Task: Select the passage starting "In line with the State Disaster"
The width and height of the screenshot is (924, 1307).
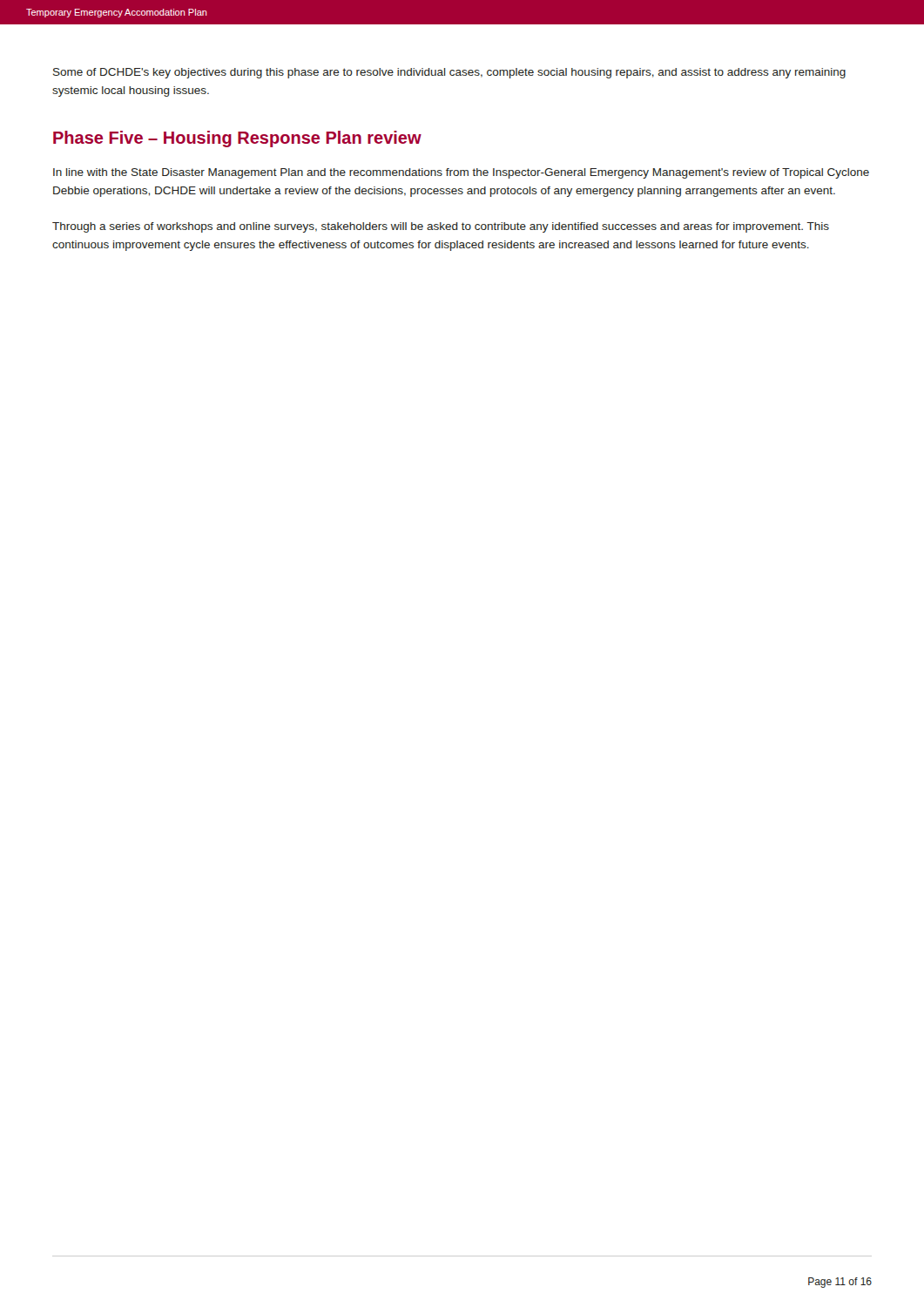Action: pyautogui.click(x=461, y=181)
